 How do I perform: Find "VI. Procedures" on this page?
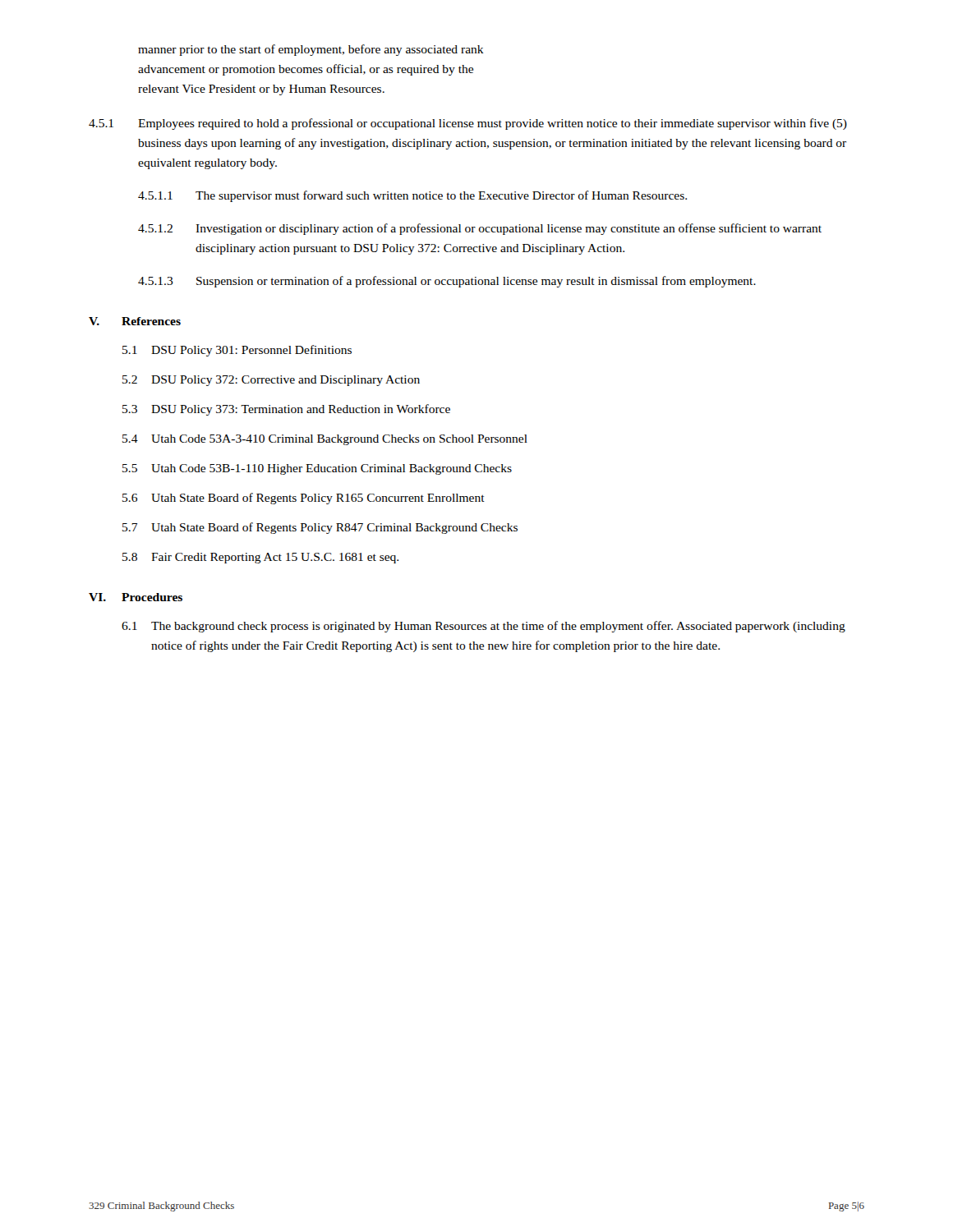pyautogui.click(x=136, y=597)
